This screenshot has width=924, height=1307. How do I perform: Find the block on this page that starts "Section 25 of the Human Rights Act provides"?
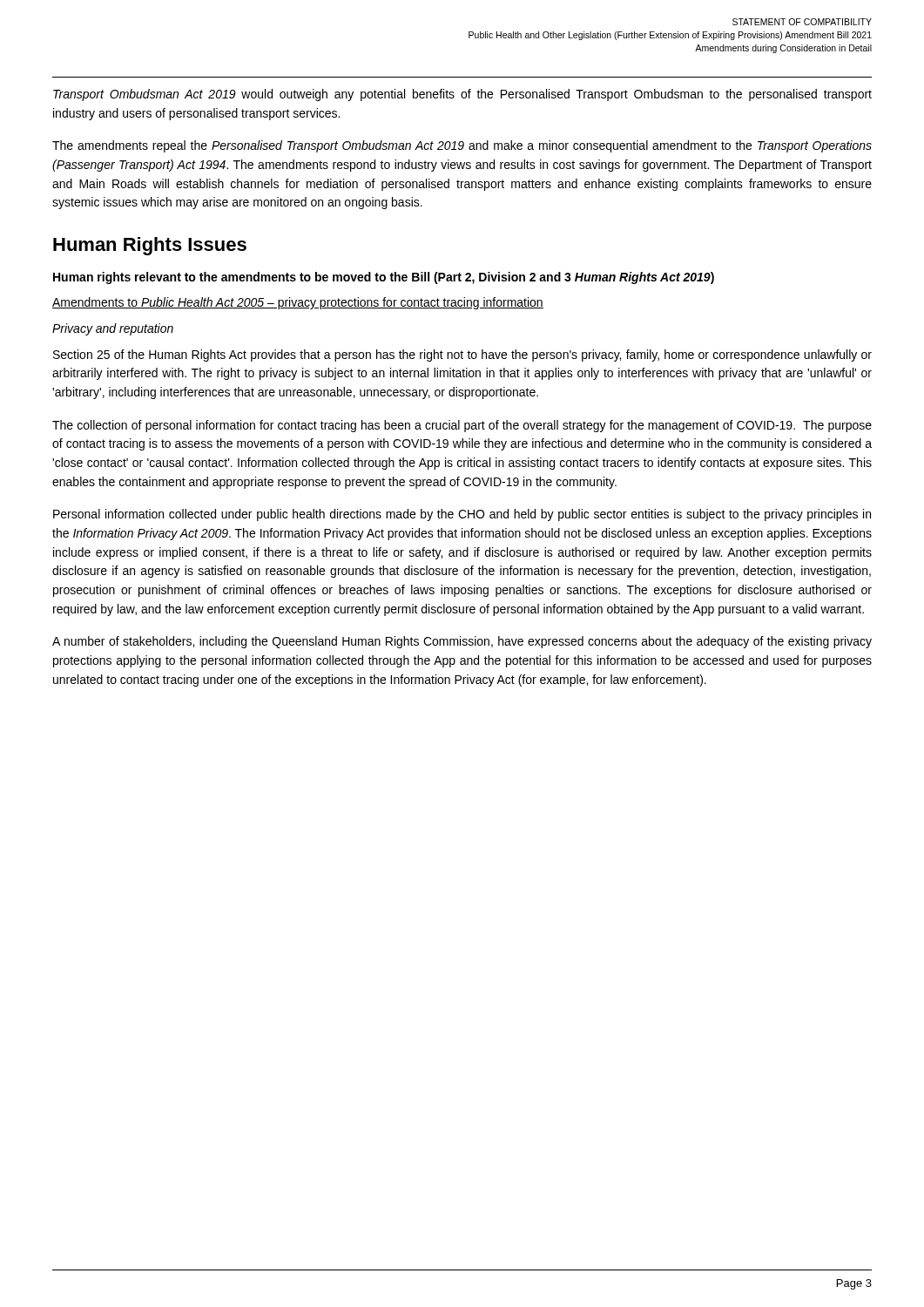coord(462,373)
